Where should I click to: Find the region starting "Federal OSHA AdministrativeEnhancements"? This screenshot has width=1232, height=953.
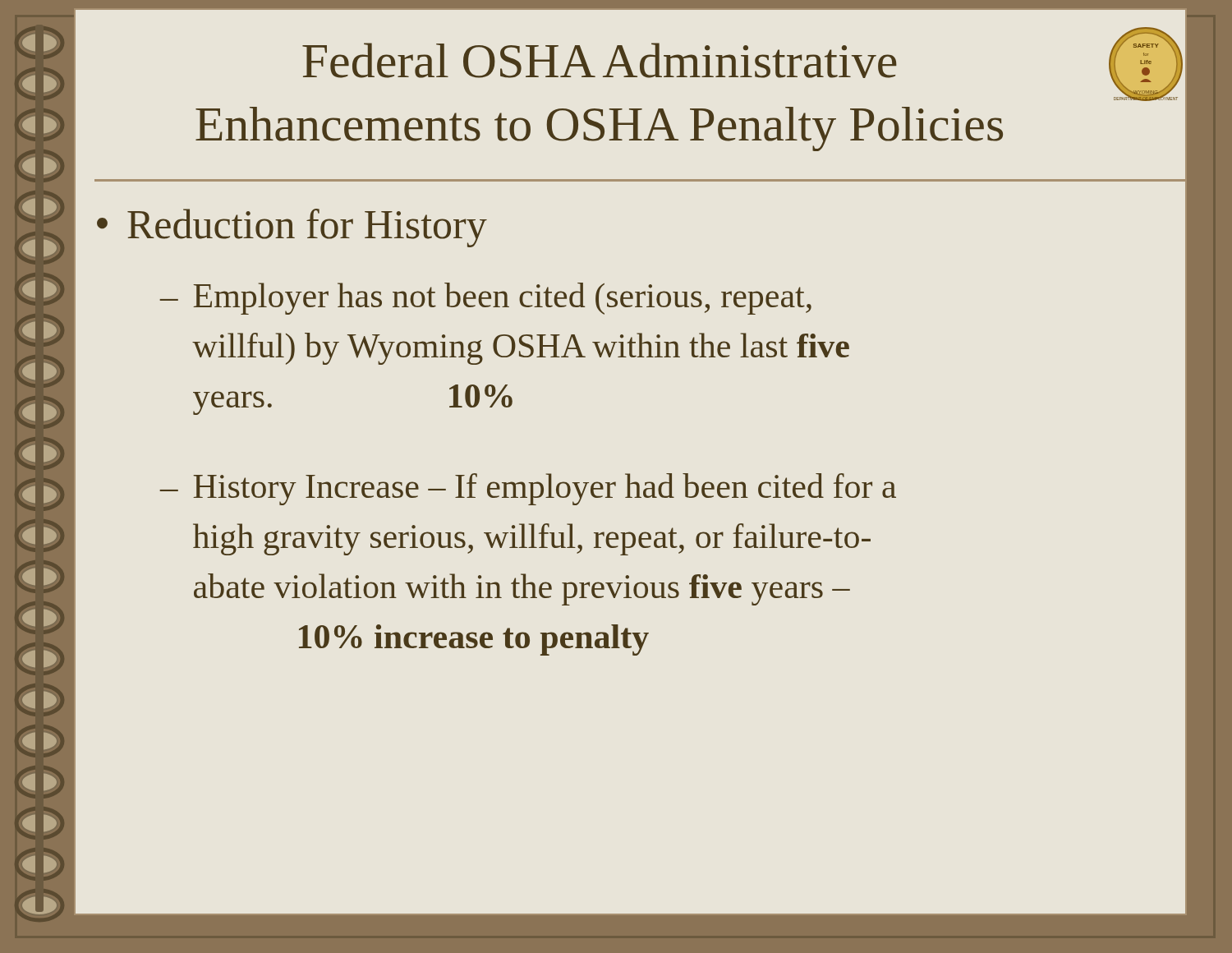(x=600, y=93)
